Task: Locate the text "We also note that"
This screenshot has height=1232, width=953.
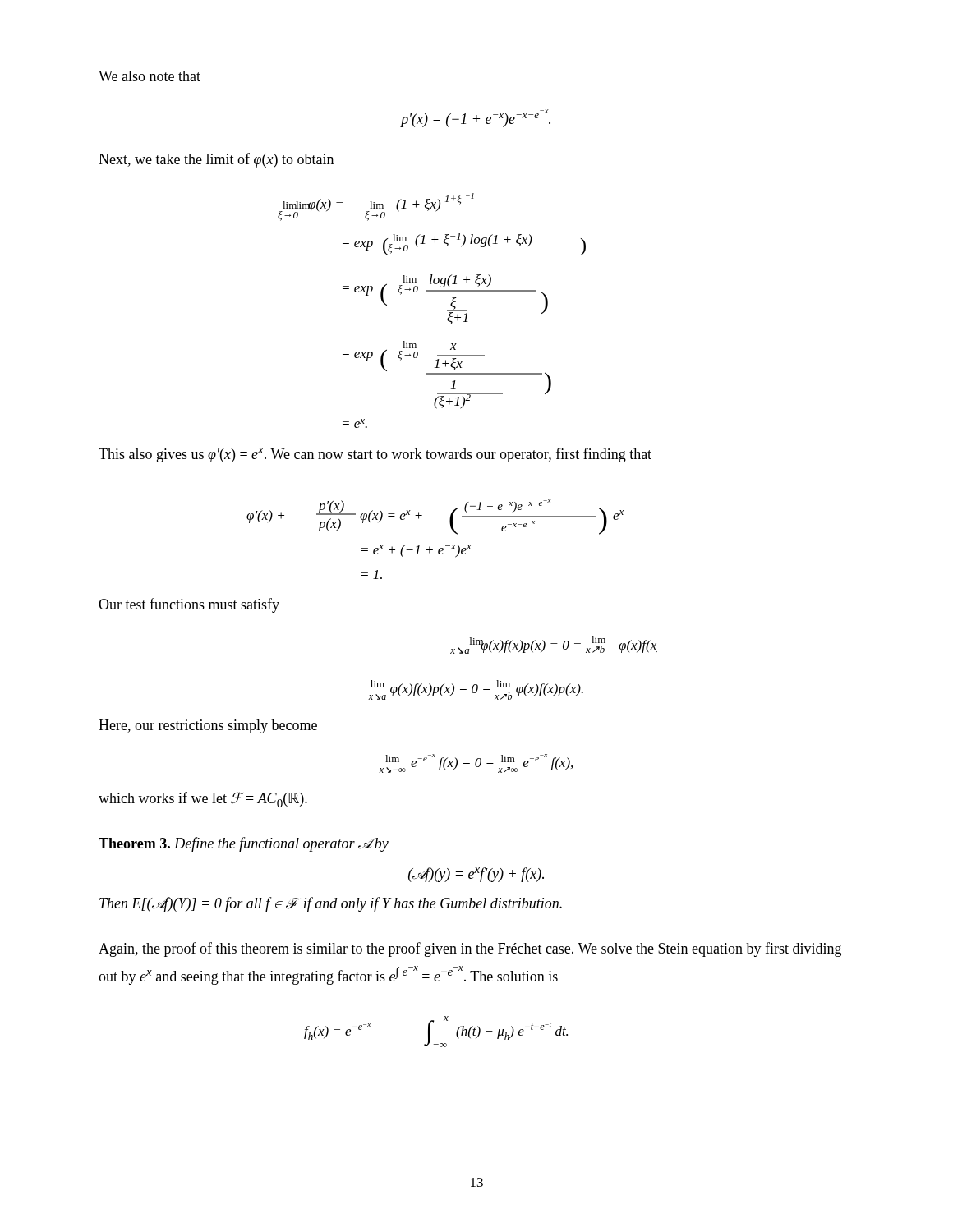Action: 150,76
